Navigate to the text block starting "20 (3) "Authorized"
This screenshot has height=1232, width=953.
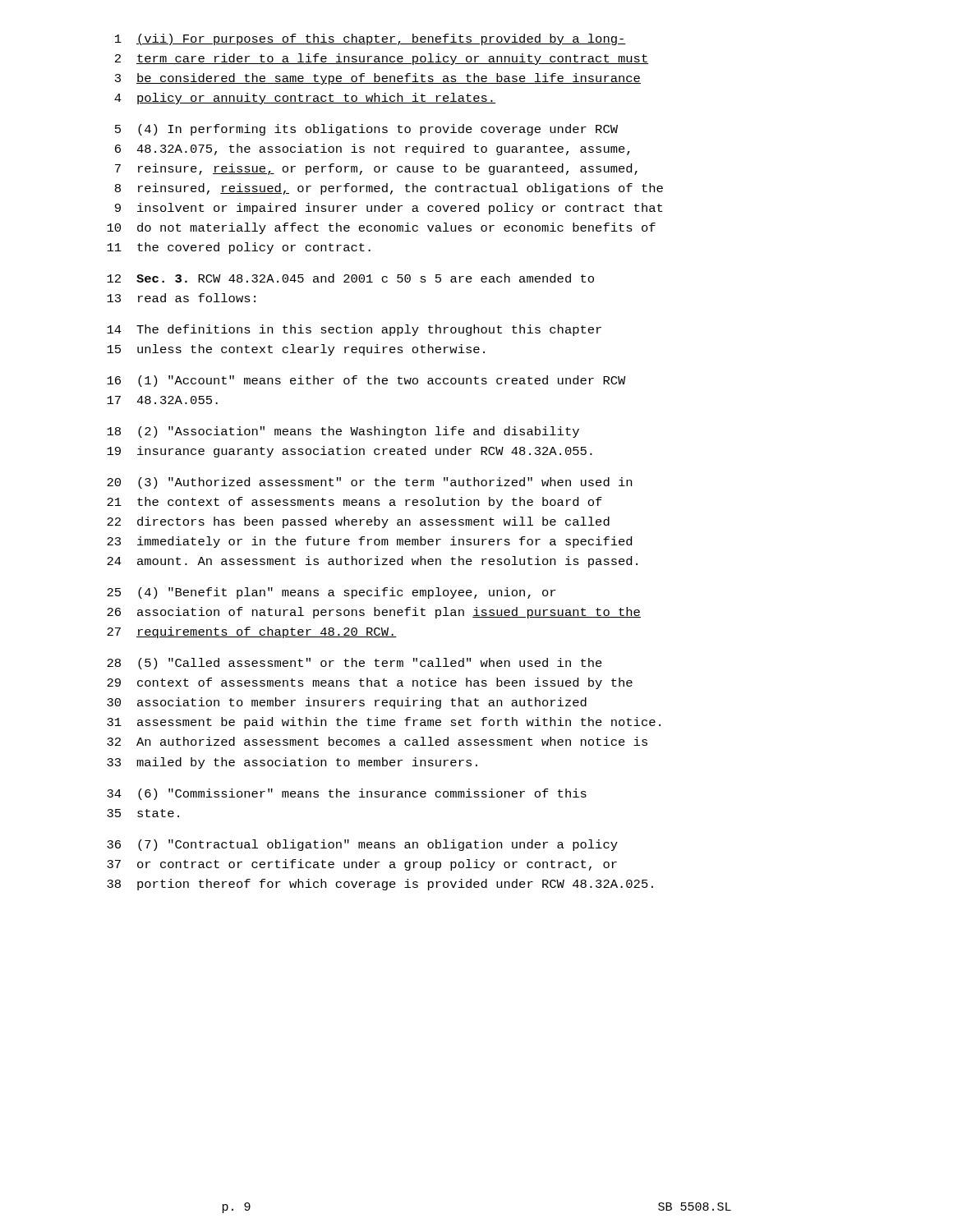[485, 523]
